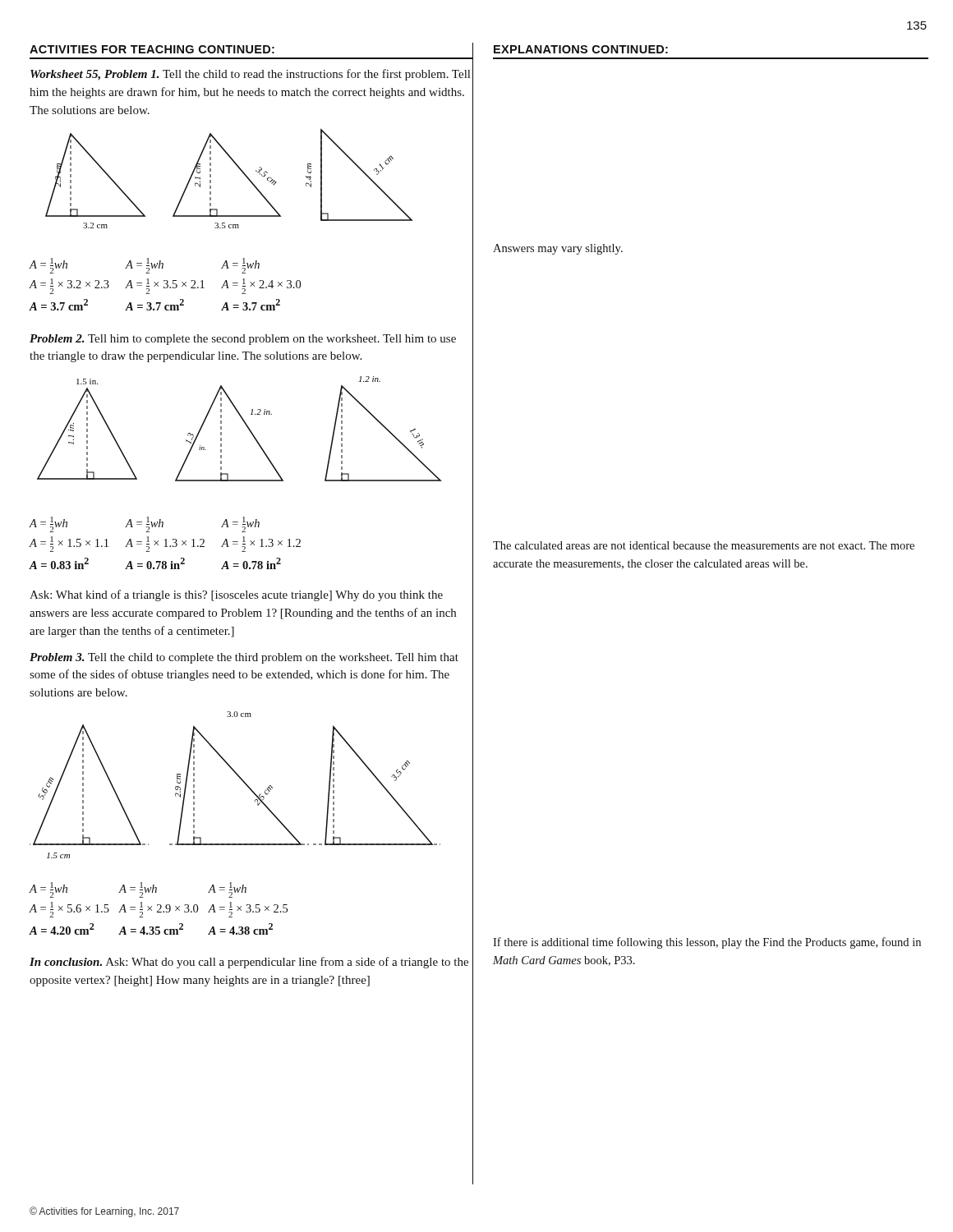This screenshot has width=953, height=1232.
Task: Click on the text block containing "A = 12wh A = 12 × 2.9"
Action: pos(159,909)
